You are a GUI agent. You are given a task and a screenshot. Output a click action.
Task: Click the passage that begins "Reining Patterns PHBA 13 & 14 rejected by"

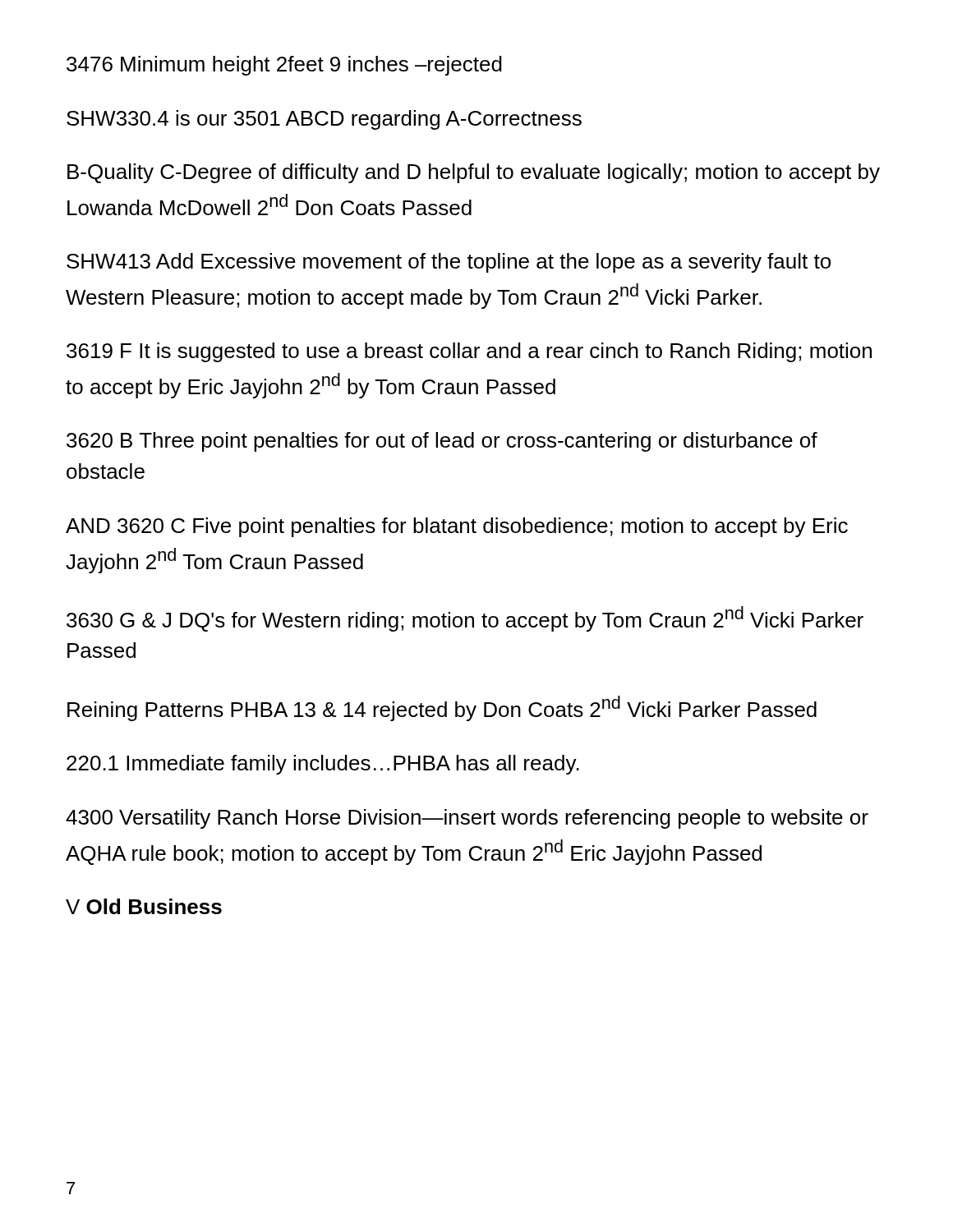point(442,707)
